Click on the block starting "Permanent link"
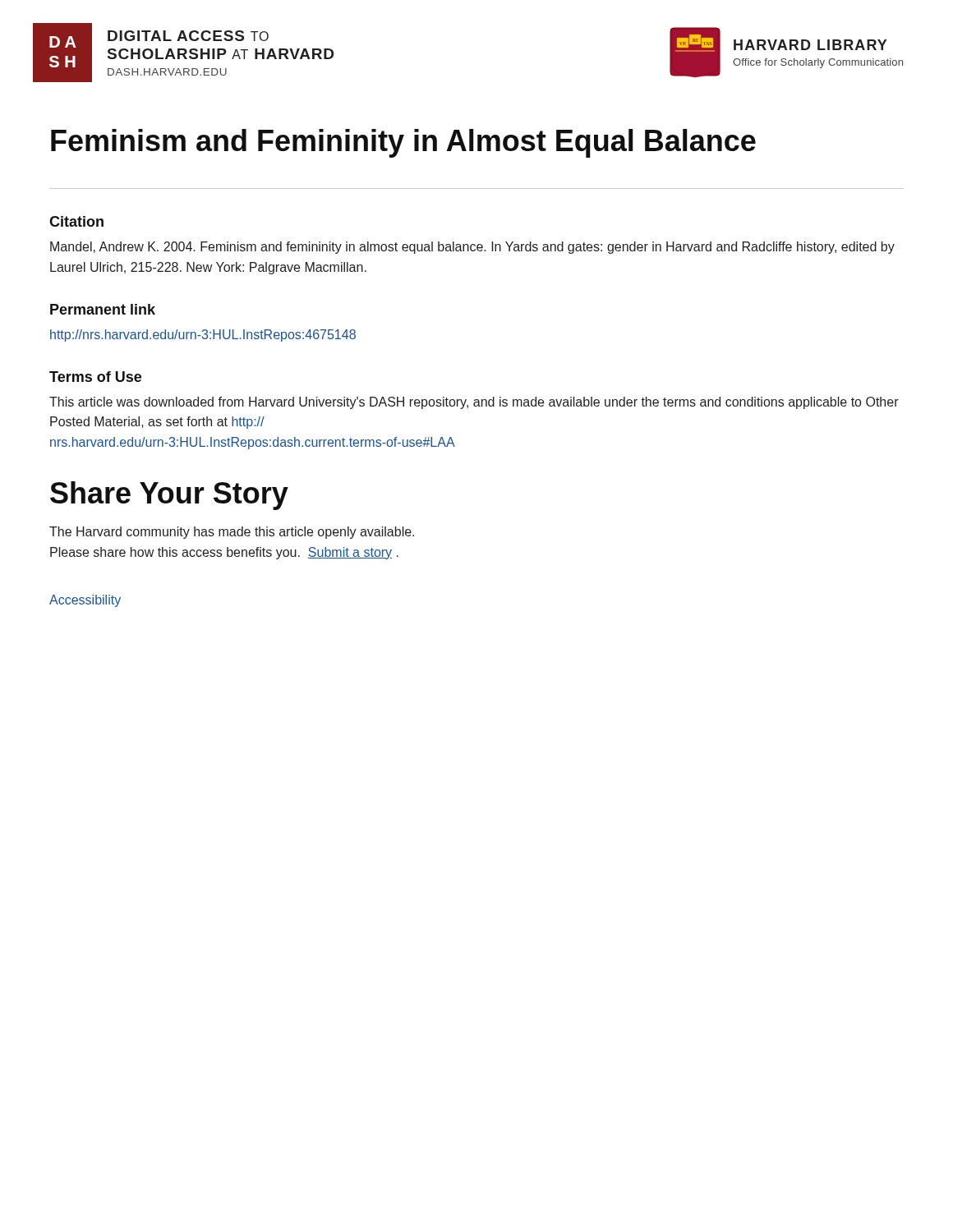953x1232 pixels. 103,309
